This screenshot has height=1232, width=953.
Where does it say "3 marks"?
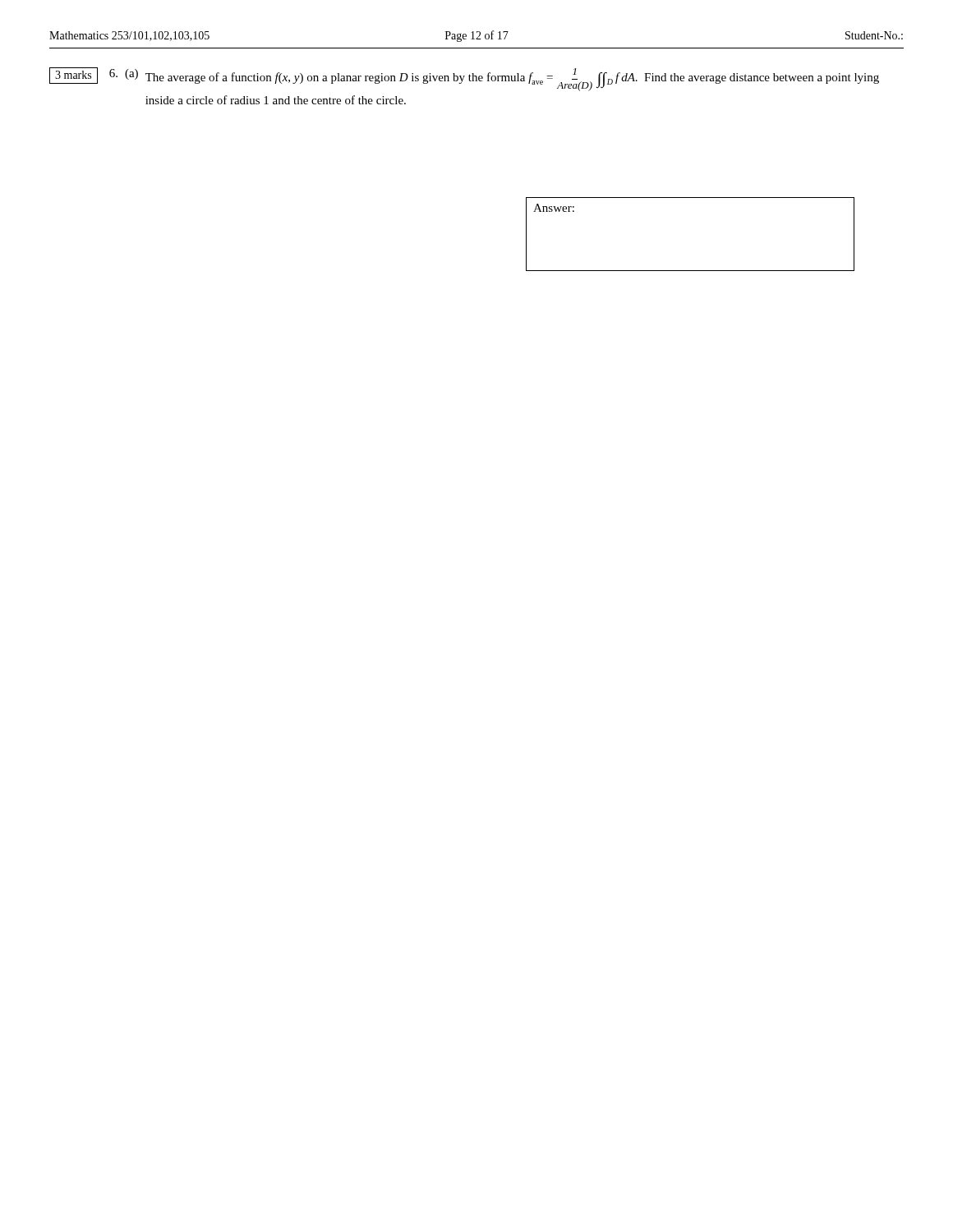pyautogui.click(x=73, y=75)
